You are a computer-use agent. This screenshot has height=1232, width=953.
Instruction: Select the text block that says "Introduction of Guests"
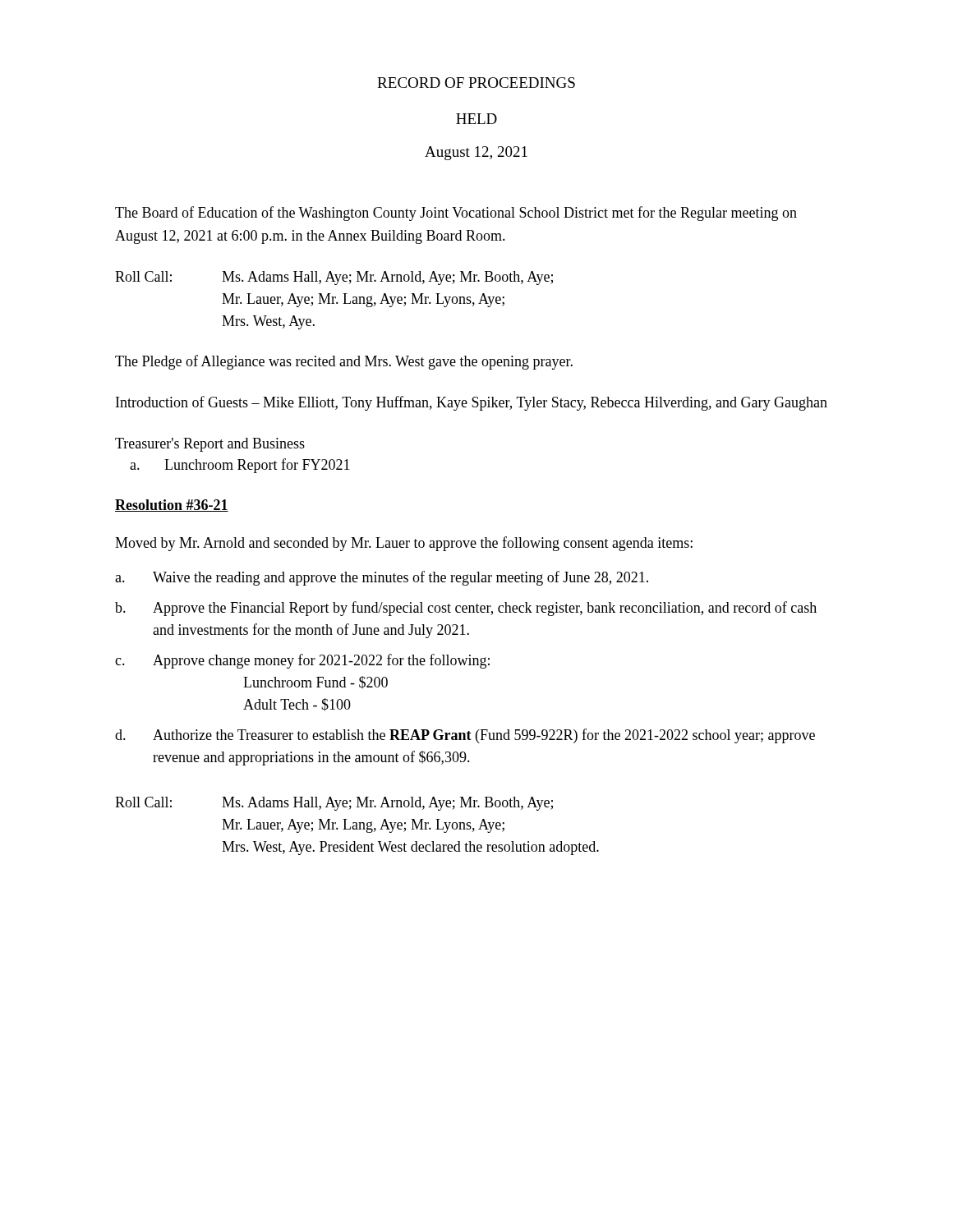[x=471, y=402]
